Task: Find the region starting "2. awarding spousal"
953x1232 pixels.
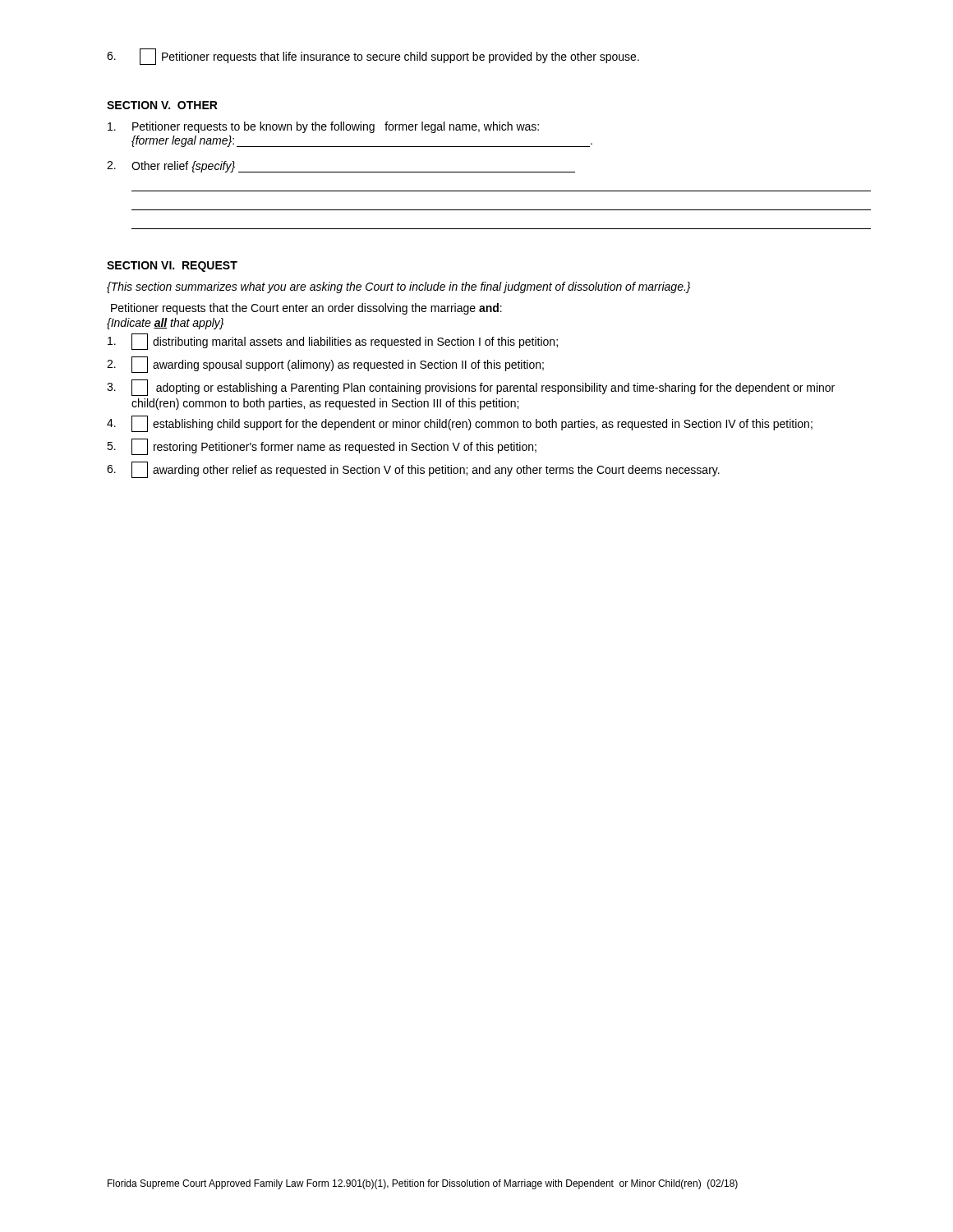Action: tap(489, 365)
